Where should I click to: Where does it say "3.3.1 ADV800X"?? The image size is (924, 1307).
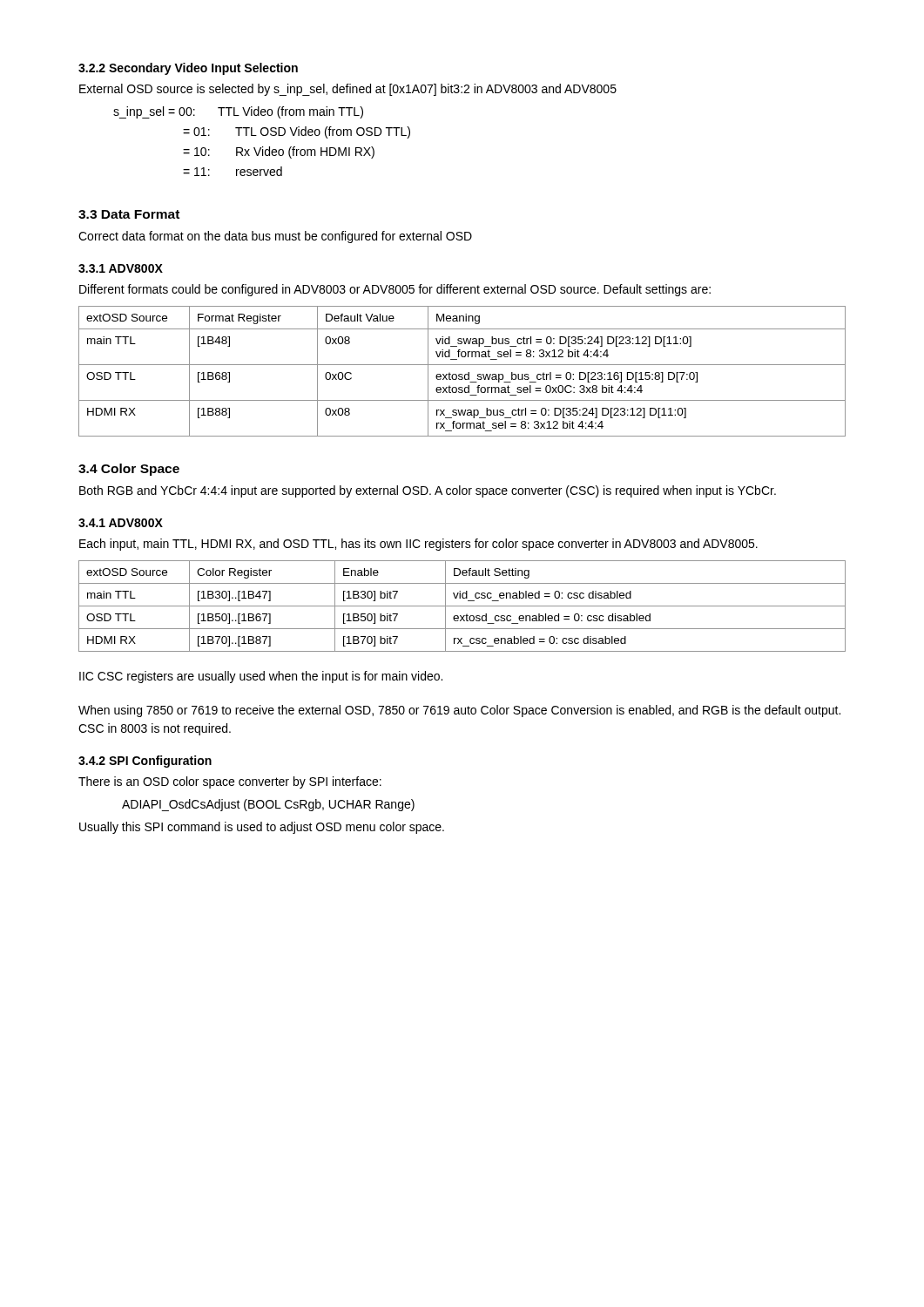click(120, 269)
